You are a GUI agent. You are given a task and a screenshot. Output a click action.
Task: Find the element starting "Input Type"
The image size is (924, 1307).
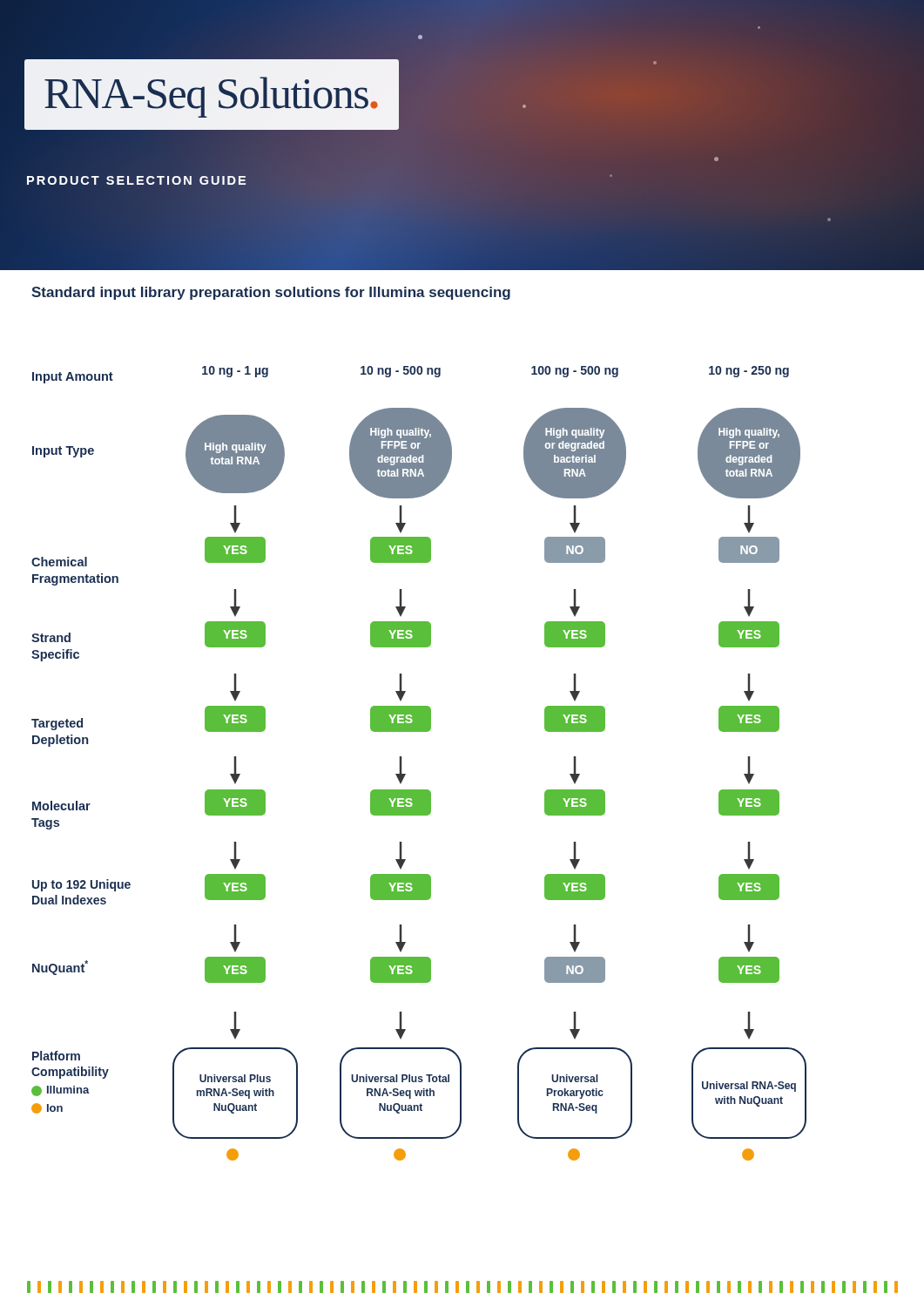click(63, 450)
